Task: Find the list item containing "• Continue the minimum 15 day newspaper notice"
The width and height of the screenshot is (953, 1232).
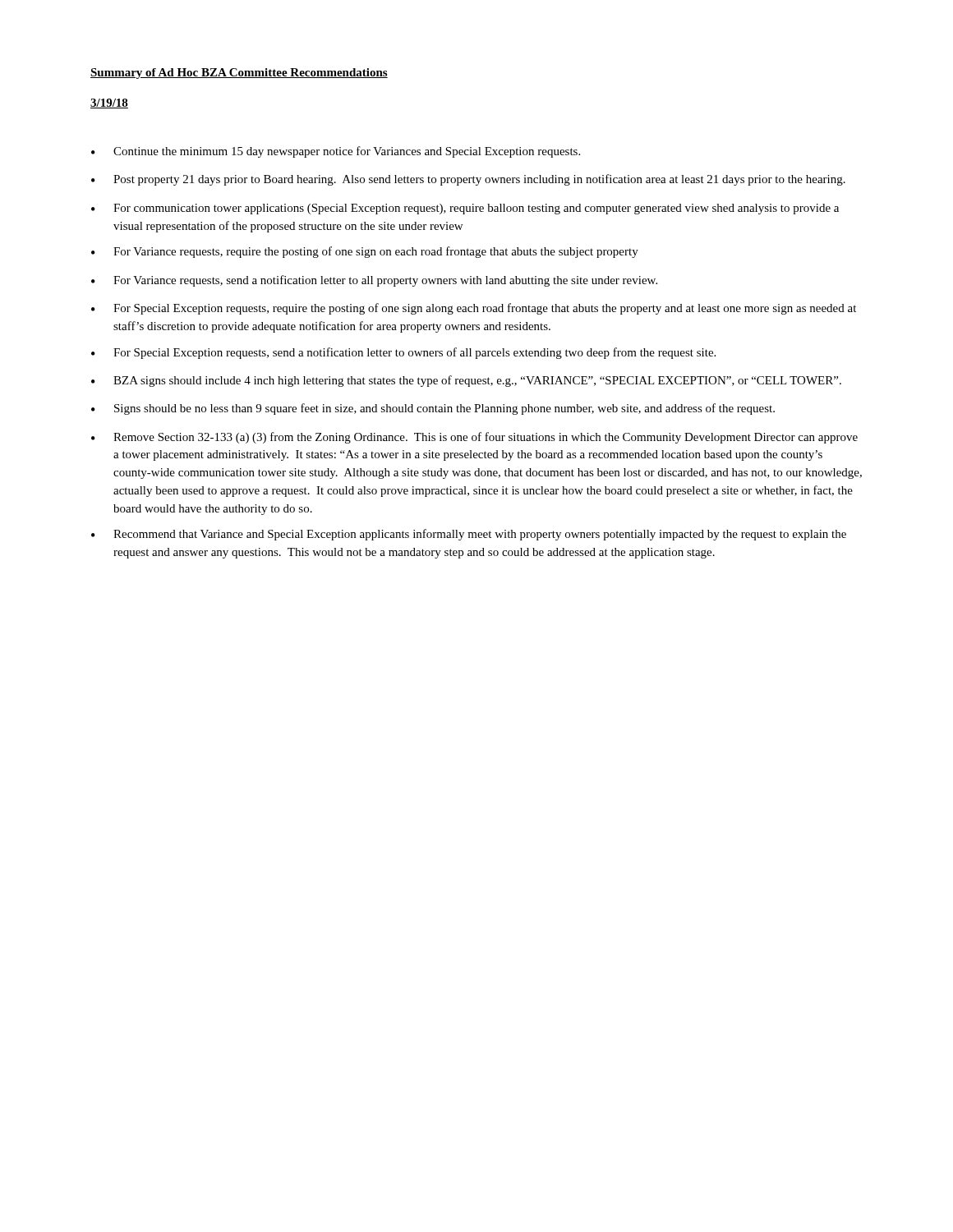Action: click(476, 153)
